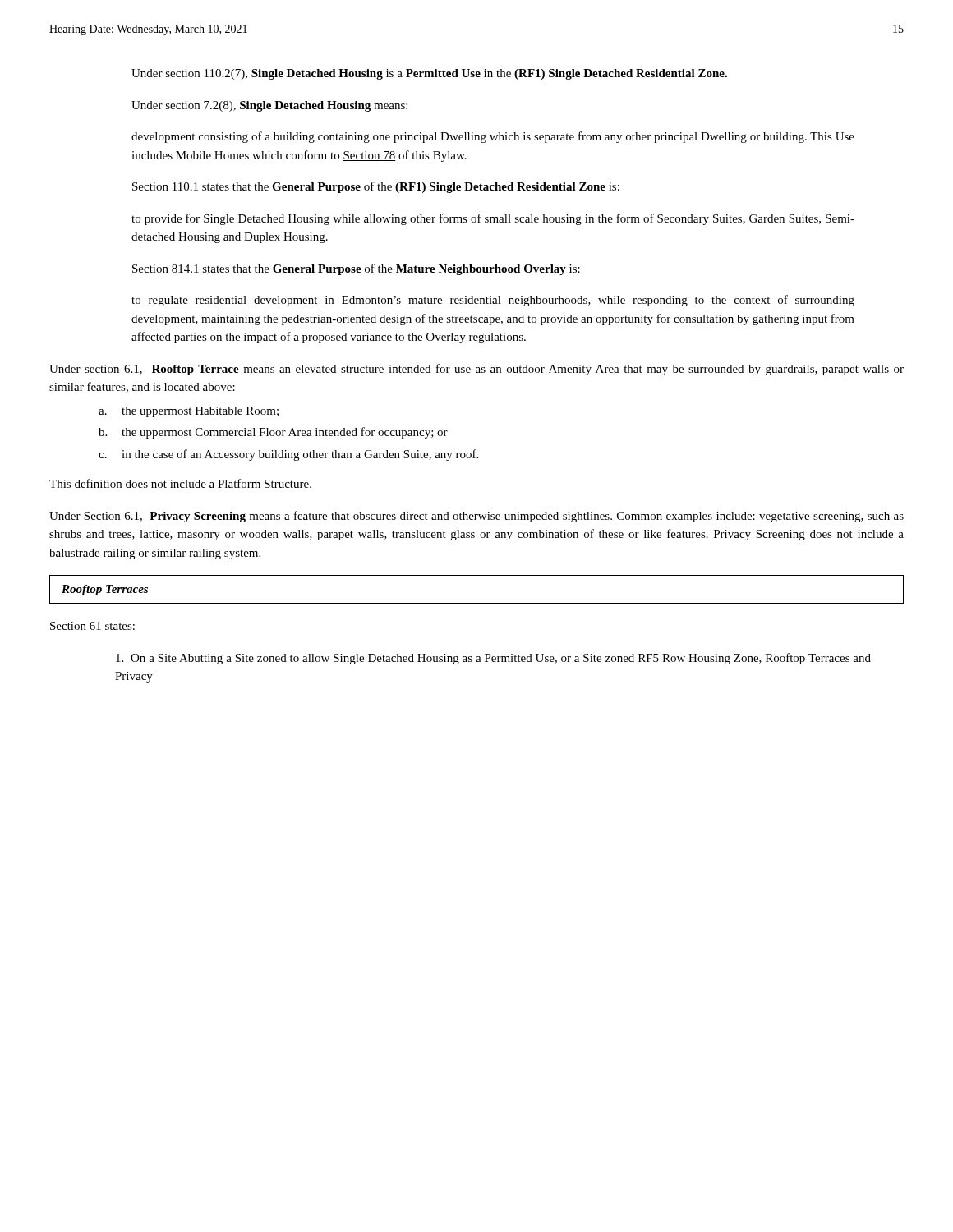Select the list item that says "c. in the case of an Accessory"
This screenshot has height=1232, width=953.
pyautogui.click(x=289, y=454)
